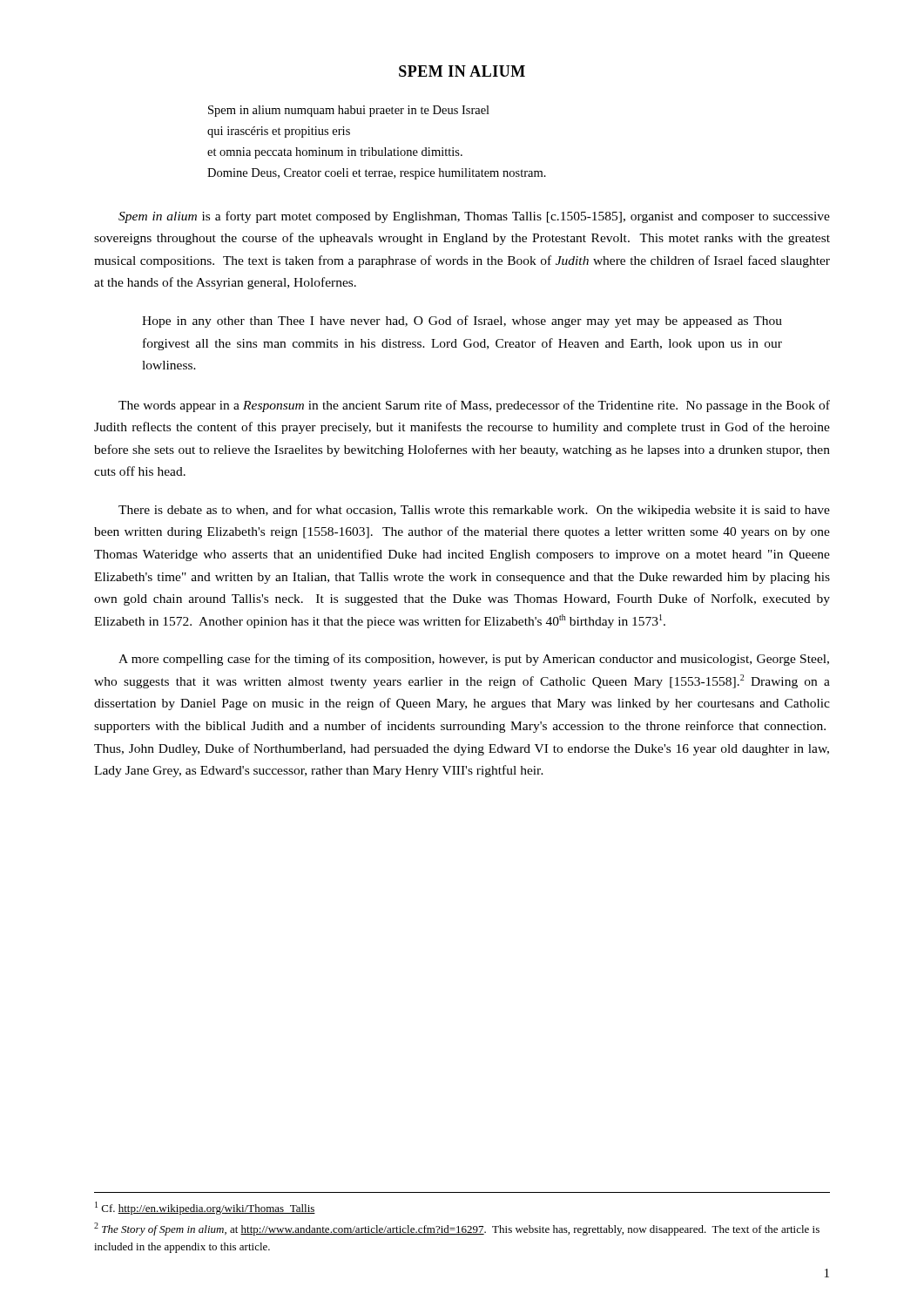Locate the text block starting "Hope in any"
This screenshot has height=1307, width=924.
[x=462, y=342]
